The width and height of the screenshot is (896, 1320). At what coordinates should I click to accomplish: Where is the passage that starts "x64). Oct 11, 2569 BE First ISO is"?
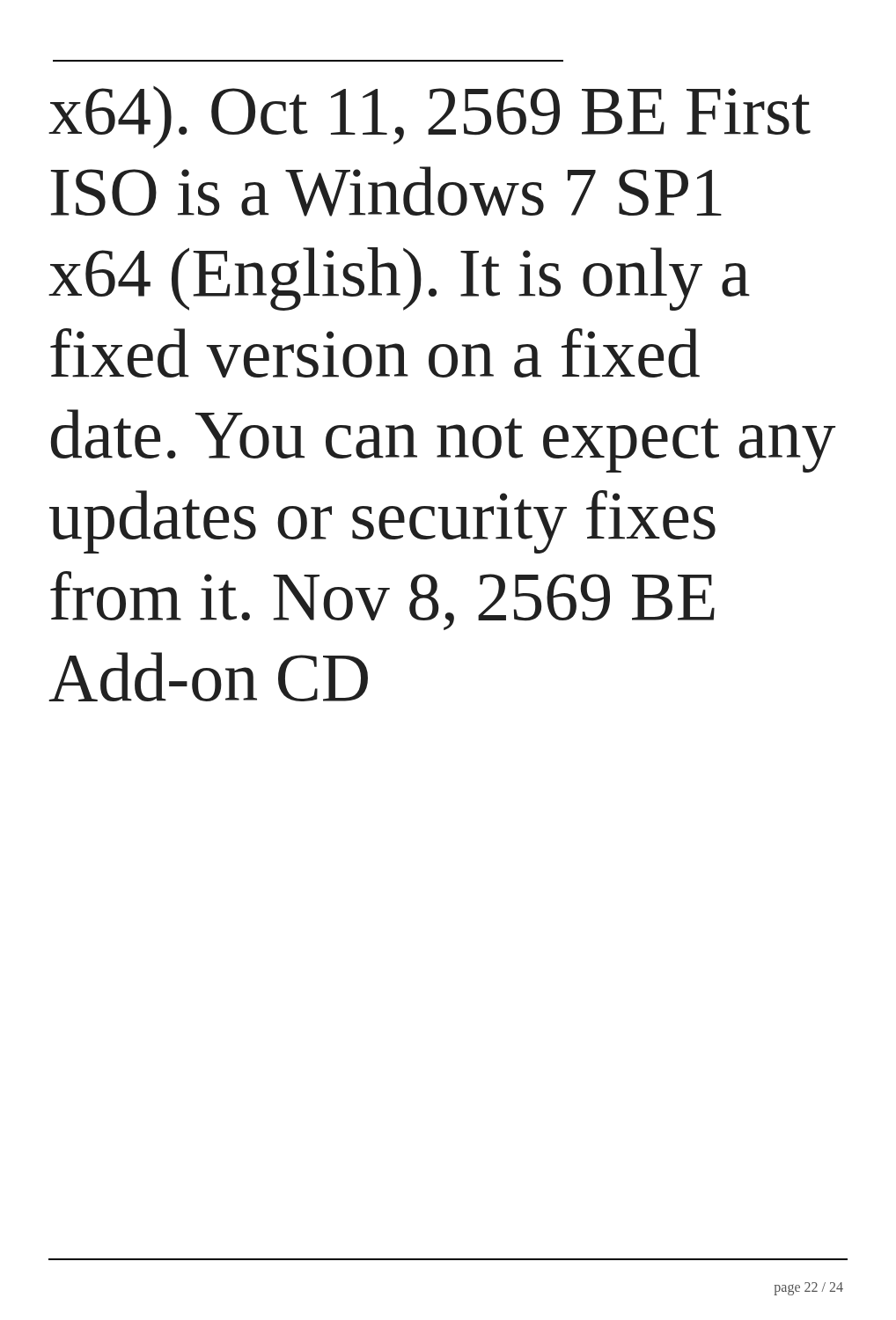click(442, 394)
